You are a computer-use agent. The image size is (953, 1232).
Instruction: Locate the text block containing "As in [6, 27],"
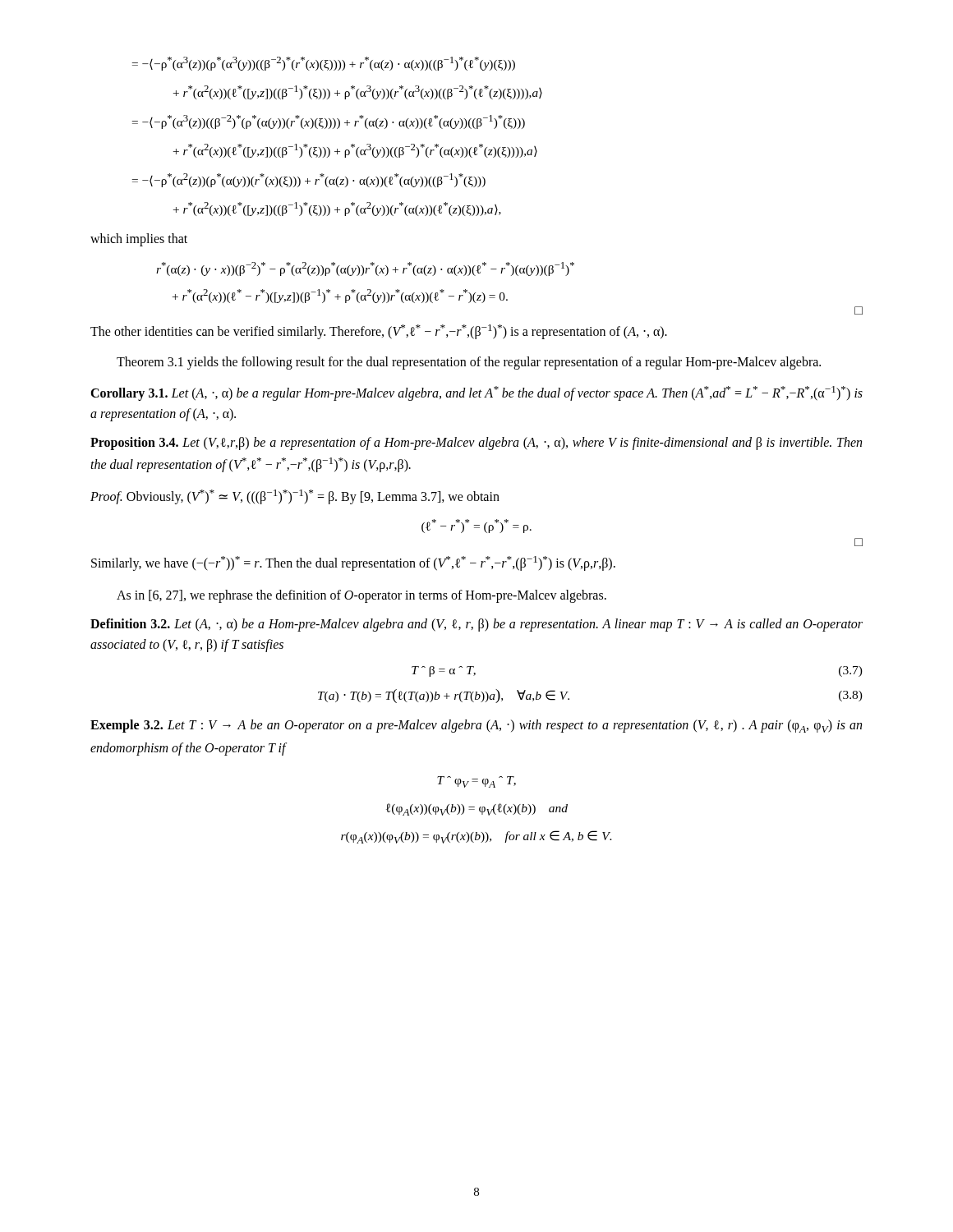[362, 595]
